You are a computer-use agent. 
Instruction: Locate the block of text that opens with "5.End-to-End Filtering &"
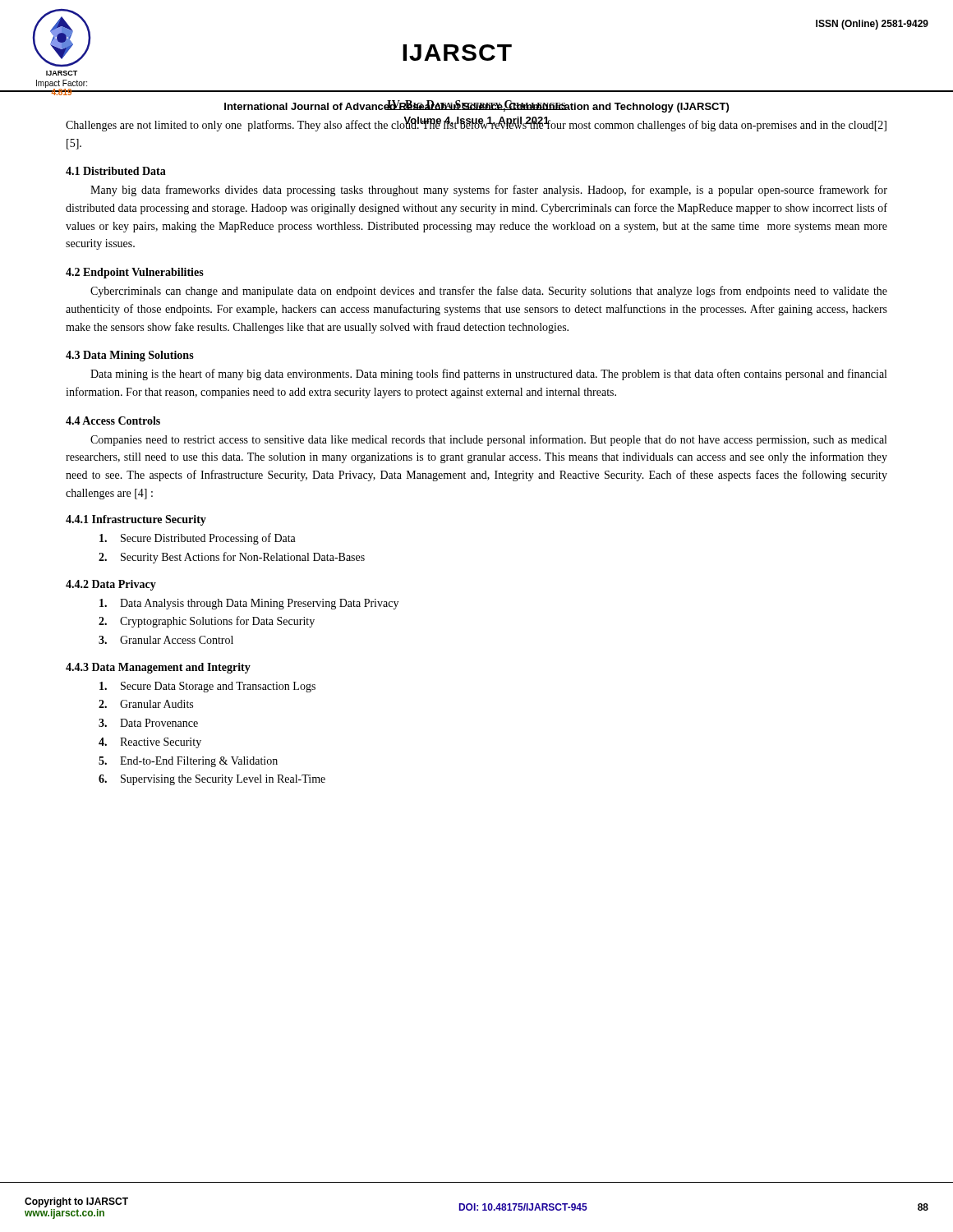(x=188, y=761)
